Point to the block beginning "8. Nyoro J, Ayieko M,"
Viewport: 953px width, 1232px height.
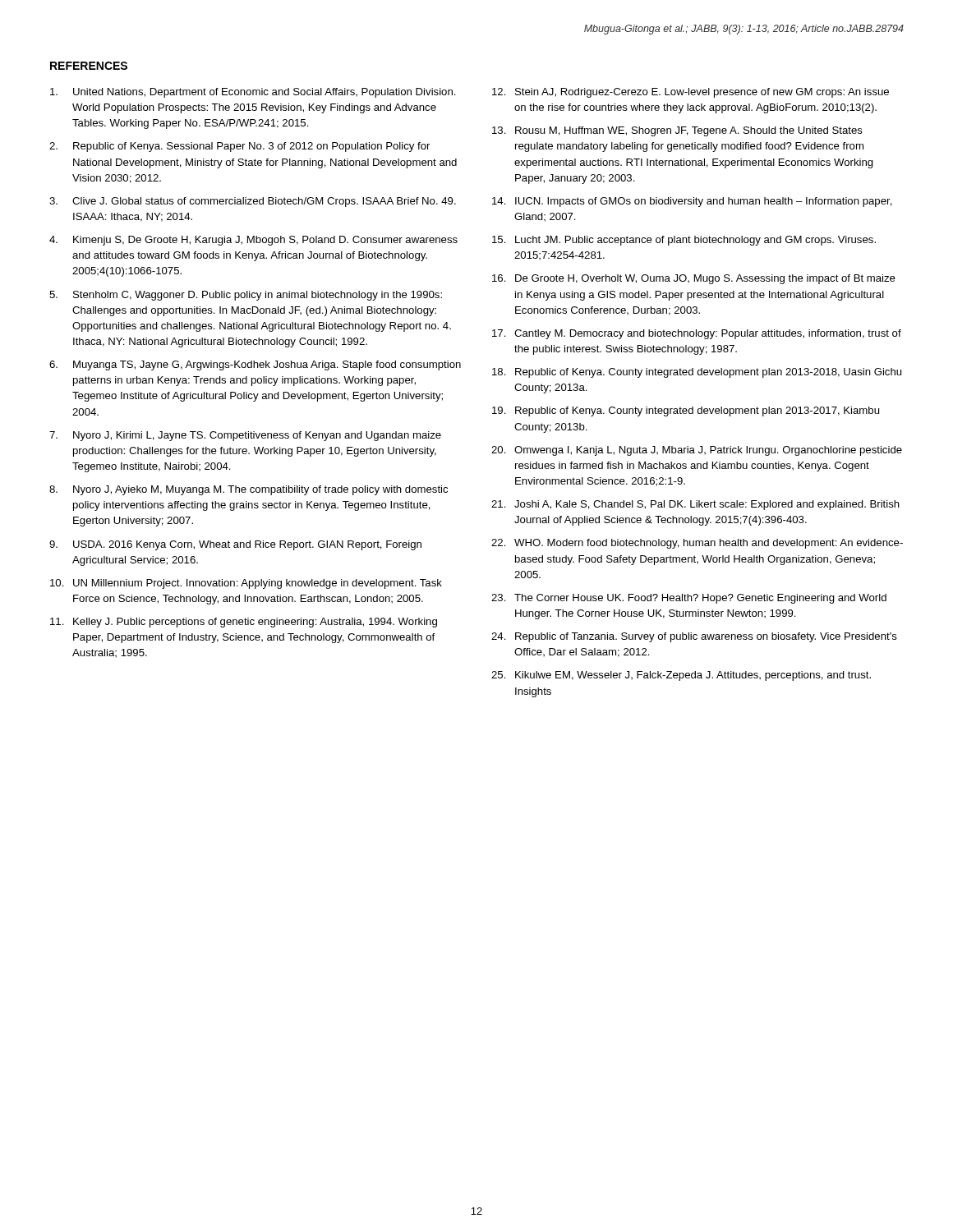coord(255,505)
